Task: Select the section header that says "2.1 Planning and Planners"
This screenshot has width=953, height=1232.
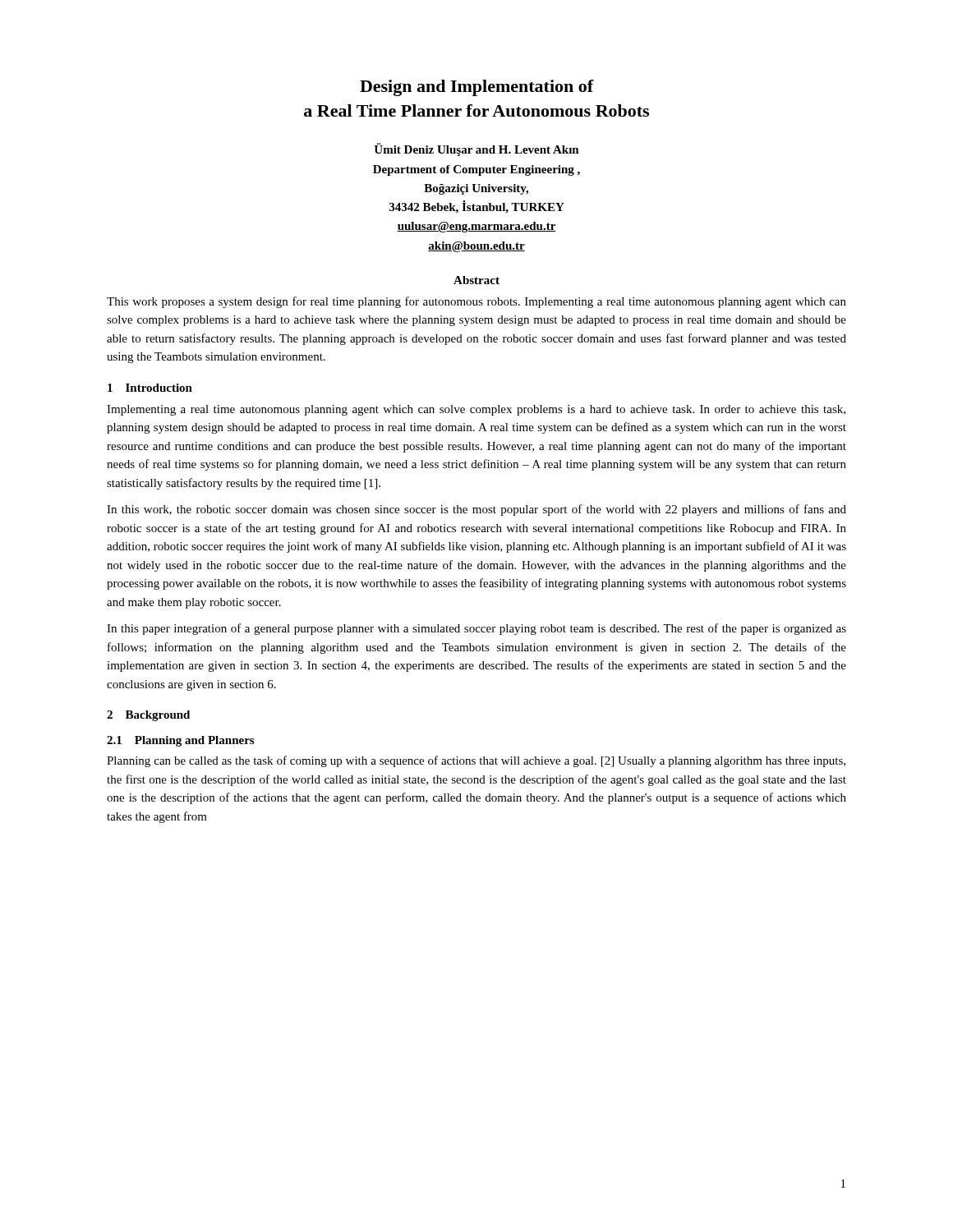Action: (181, 740)
